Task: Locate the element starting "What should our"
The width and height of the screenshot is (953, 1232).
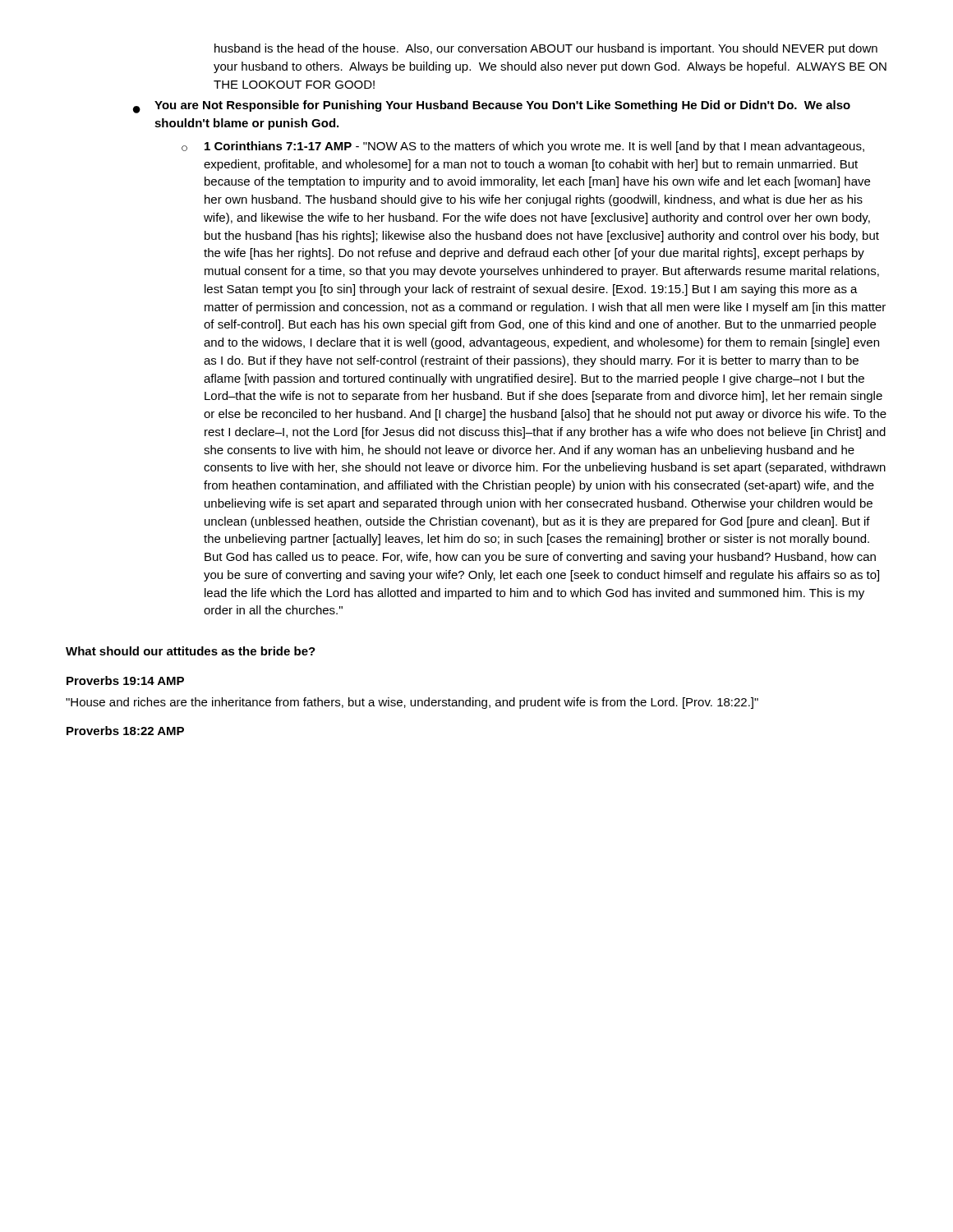Action: pos(191,651)
